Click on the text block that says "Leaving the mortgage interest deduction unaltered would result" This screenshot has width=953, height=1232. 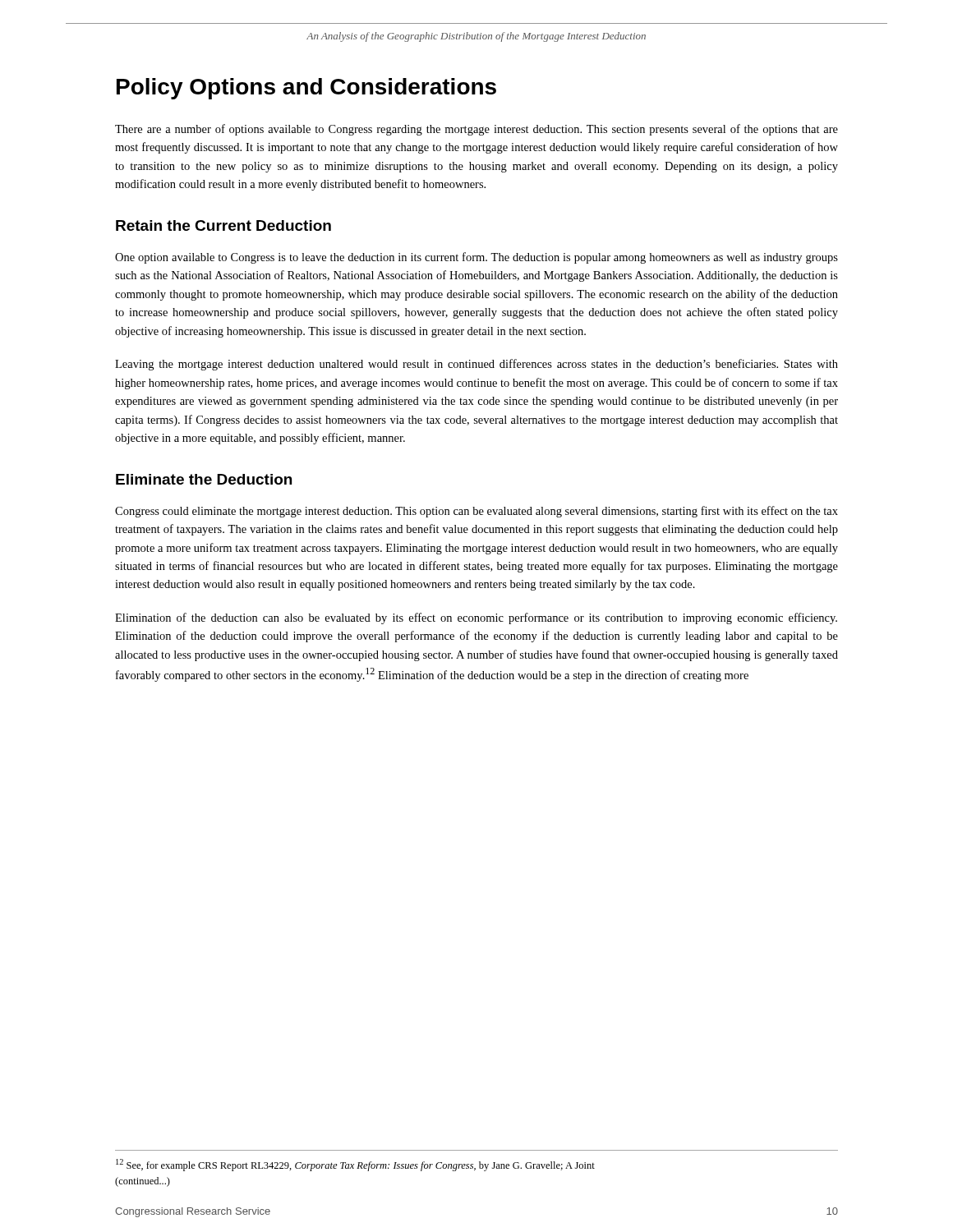tap(476, 401)
